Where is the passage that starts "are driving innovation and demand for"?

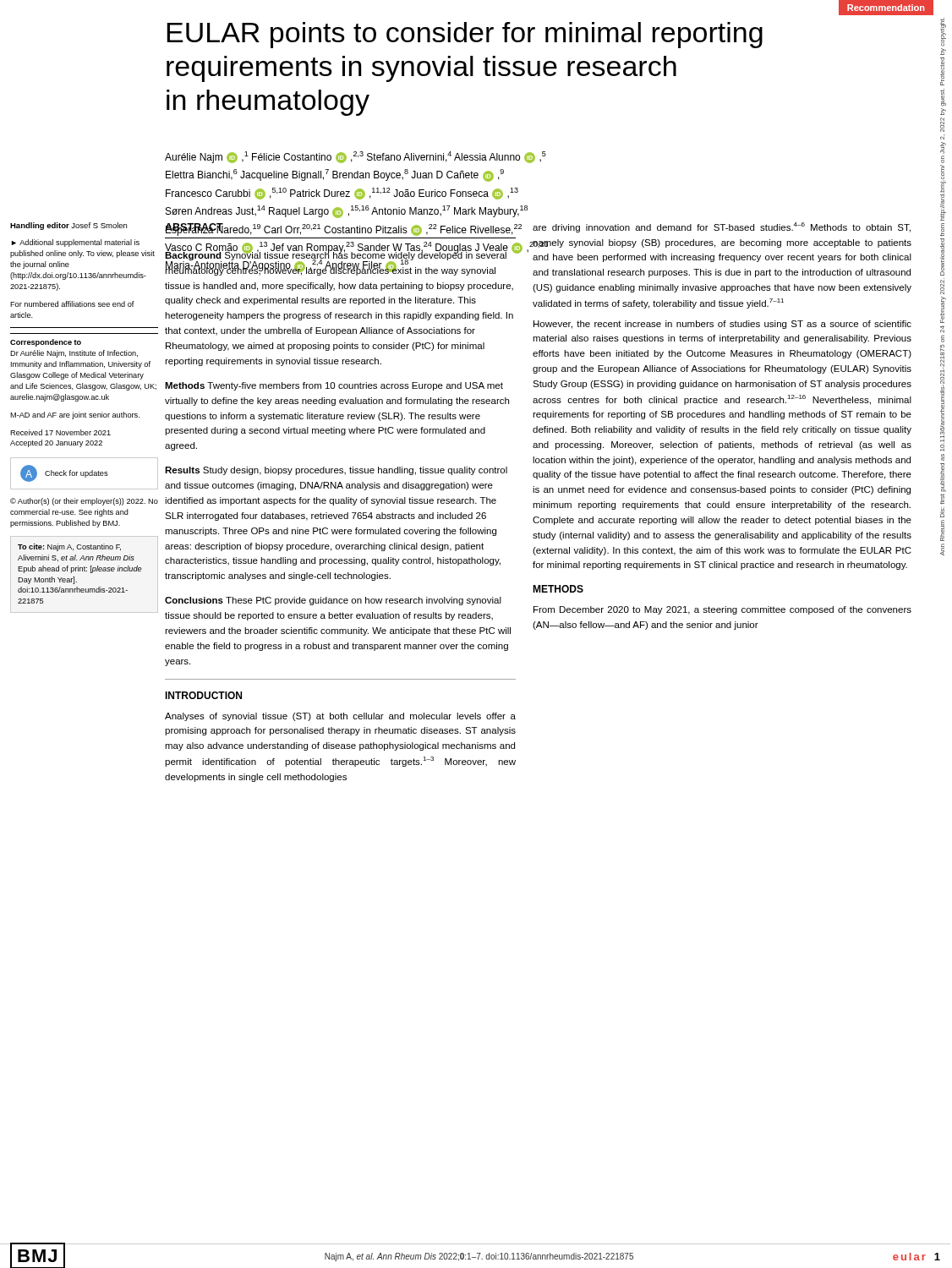[722, 264]
